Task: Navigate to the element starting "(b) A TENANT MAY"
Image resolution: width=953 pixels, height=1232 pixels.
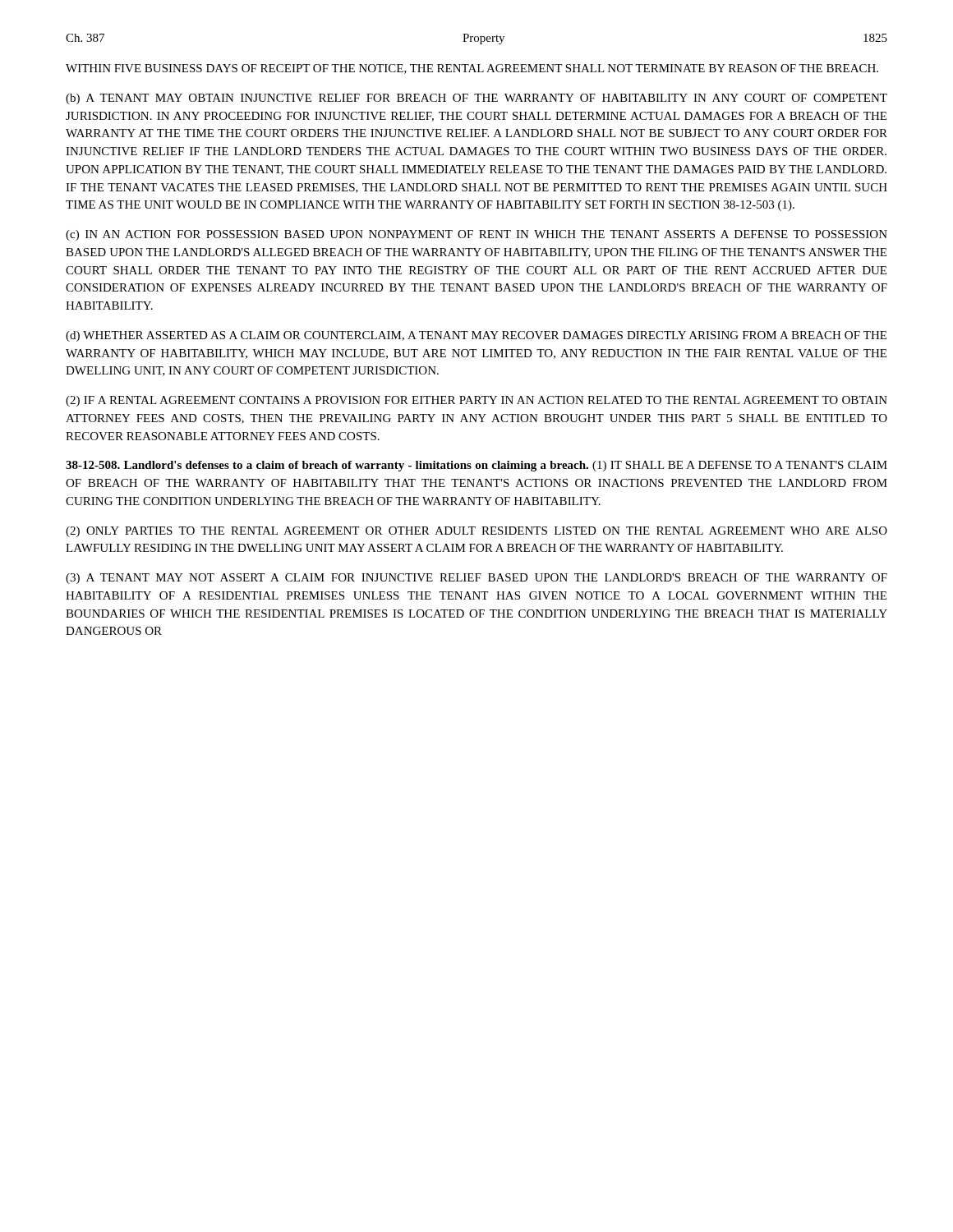Action: 476,152
